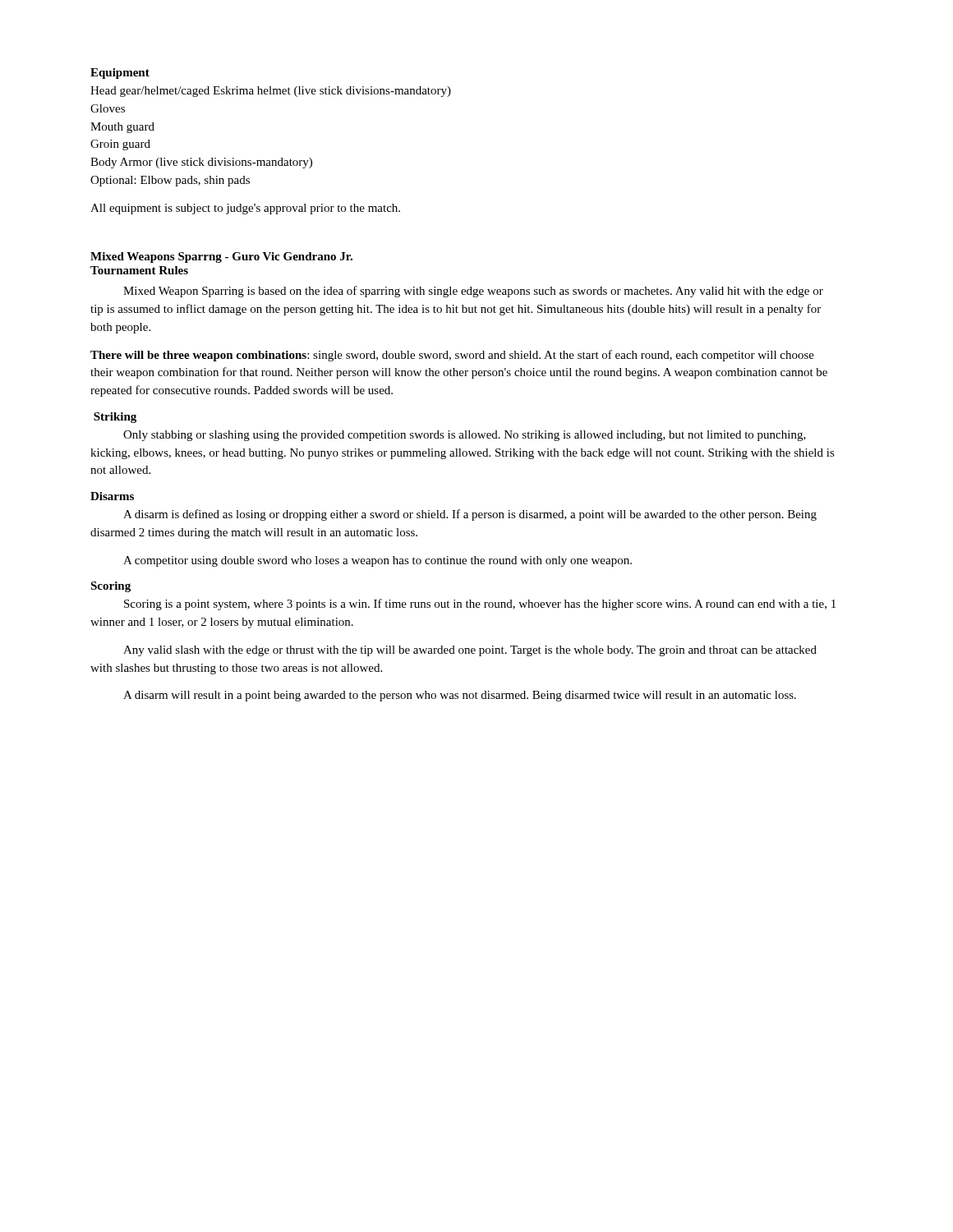Image resolution: width=953 pixels, height=1232 pixels.
Task: Find the element starting "A disarm is"
Action: tap(453, 523)
